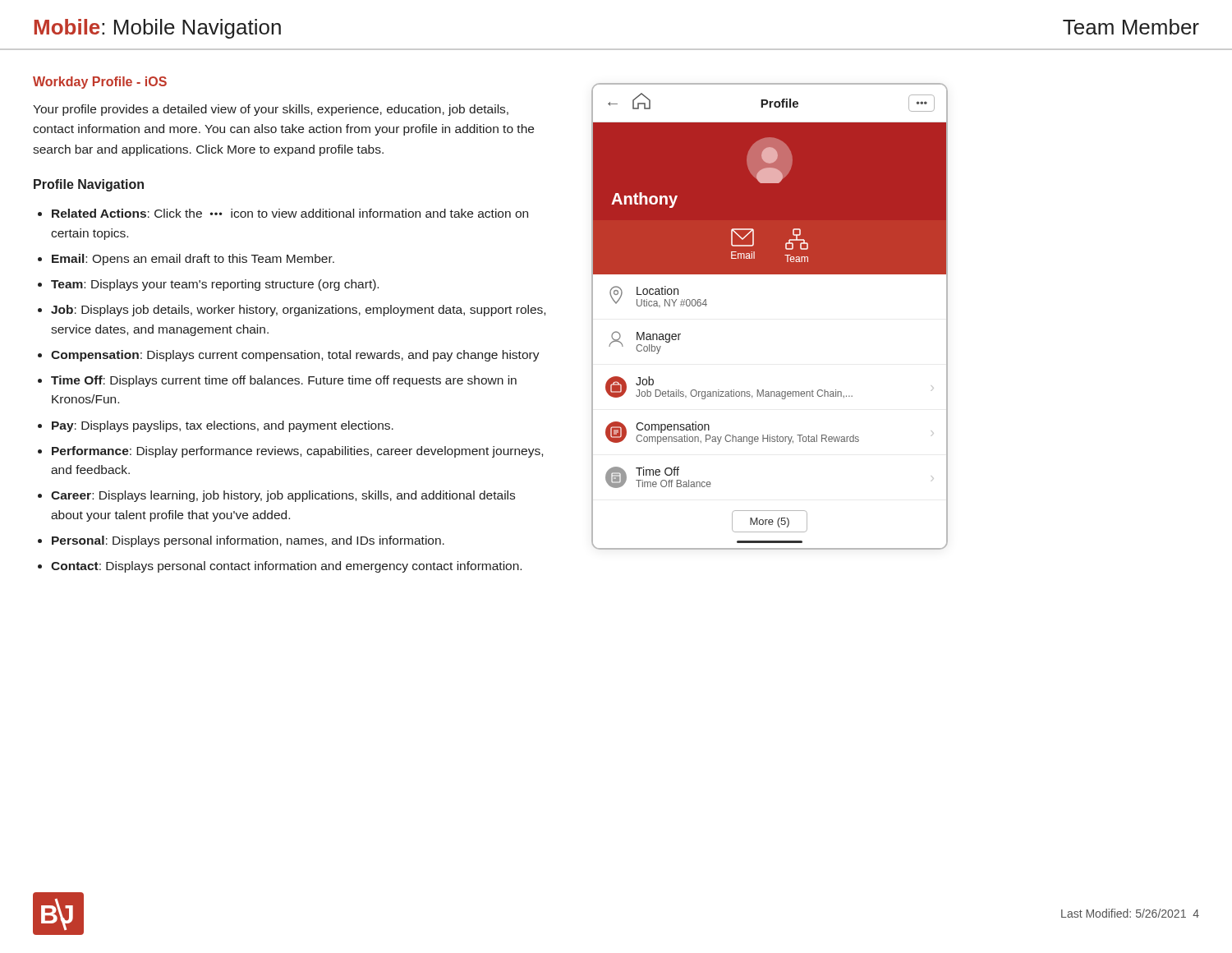
Task: Click on the region starting "Job: Displays job details, worker"
Action: coord(299,319)
